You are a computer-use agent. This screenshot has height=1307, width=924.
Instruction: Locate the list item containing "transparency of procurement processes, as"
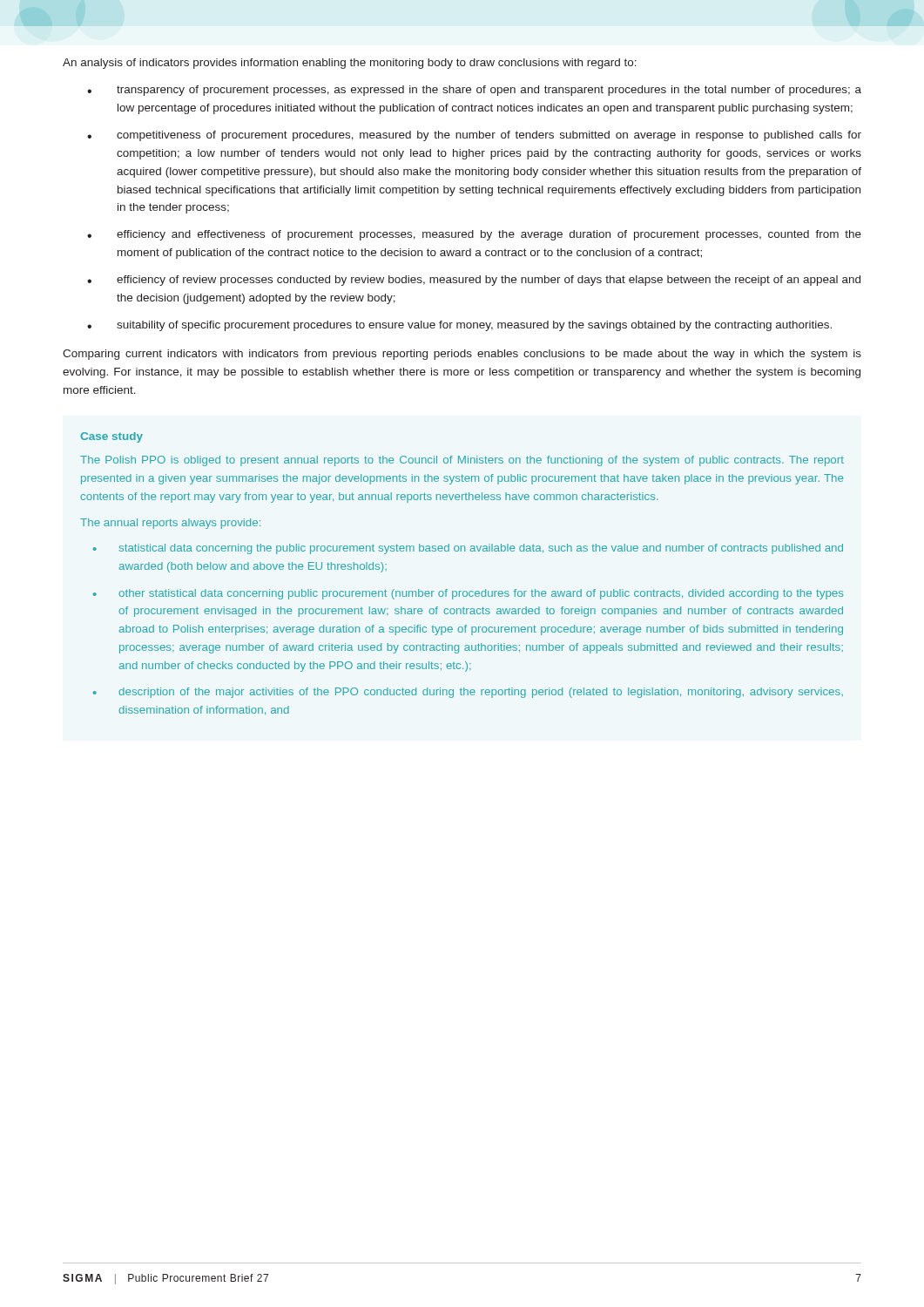point(489,99)
